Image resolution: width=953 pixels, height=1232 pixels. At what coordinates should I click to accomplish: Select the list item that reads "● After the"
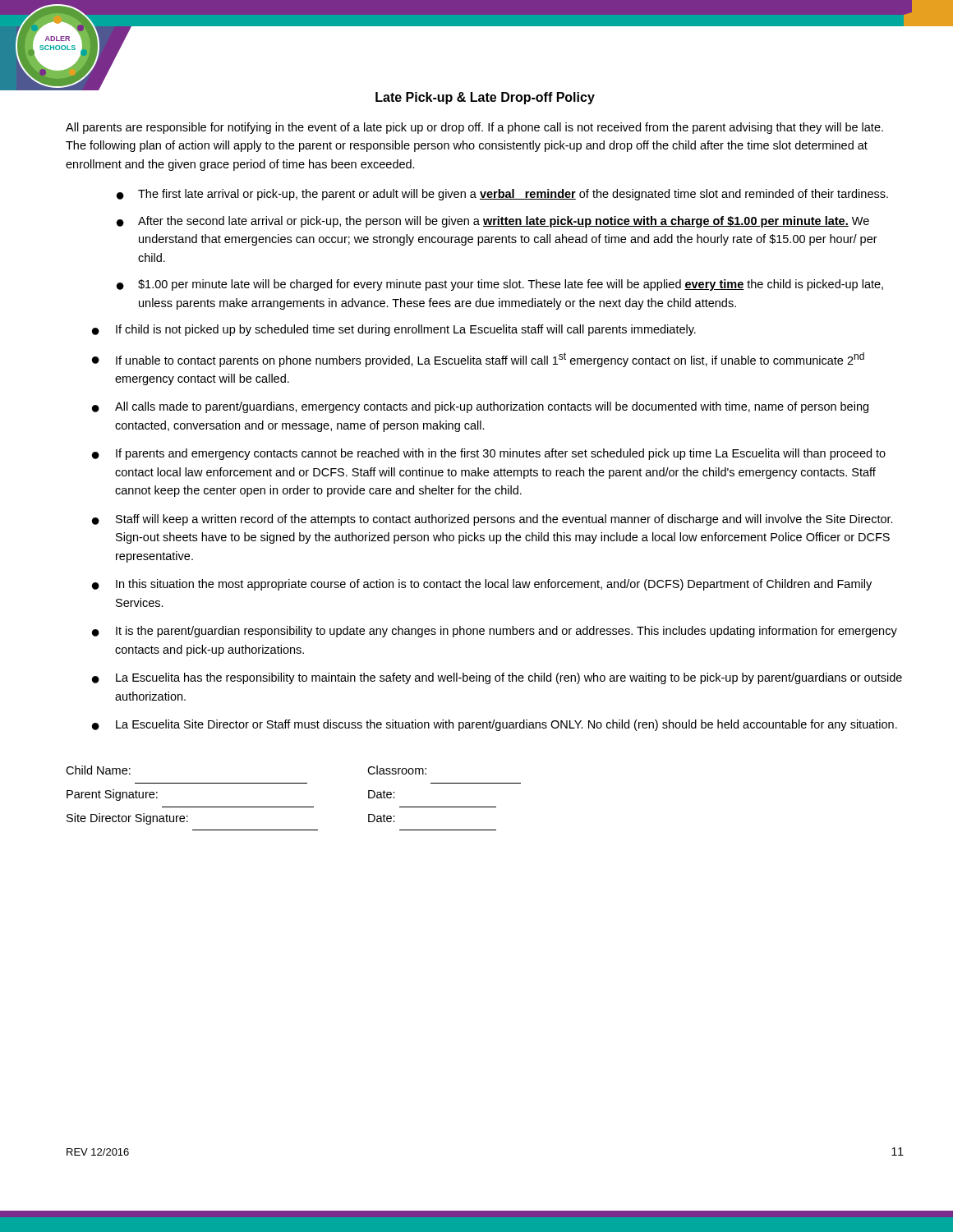[509, 240]
